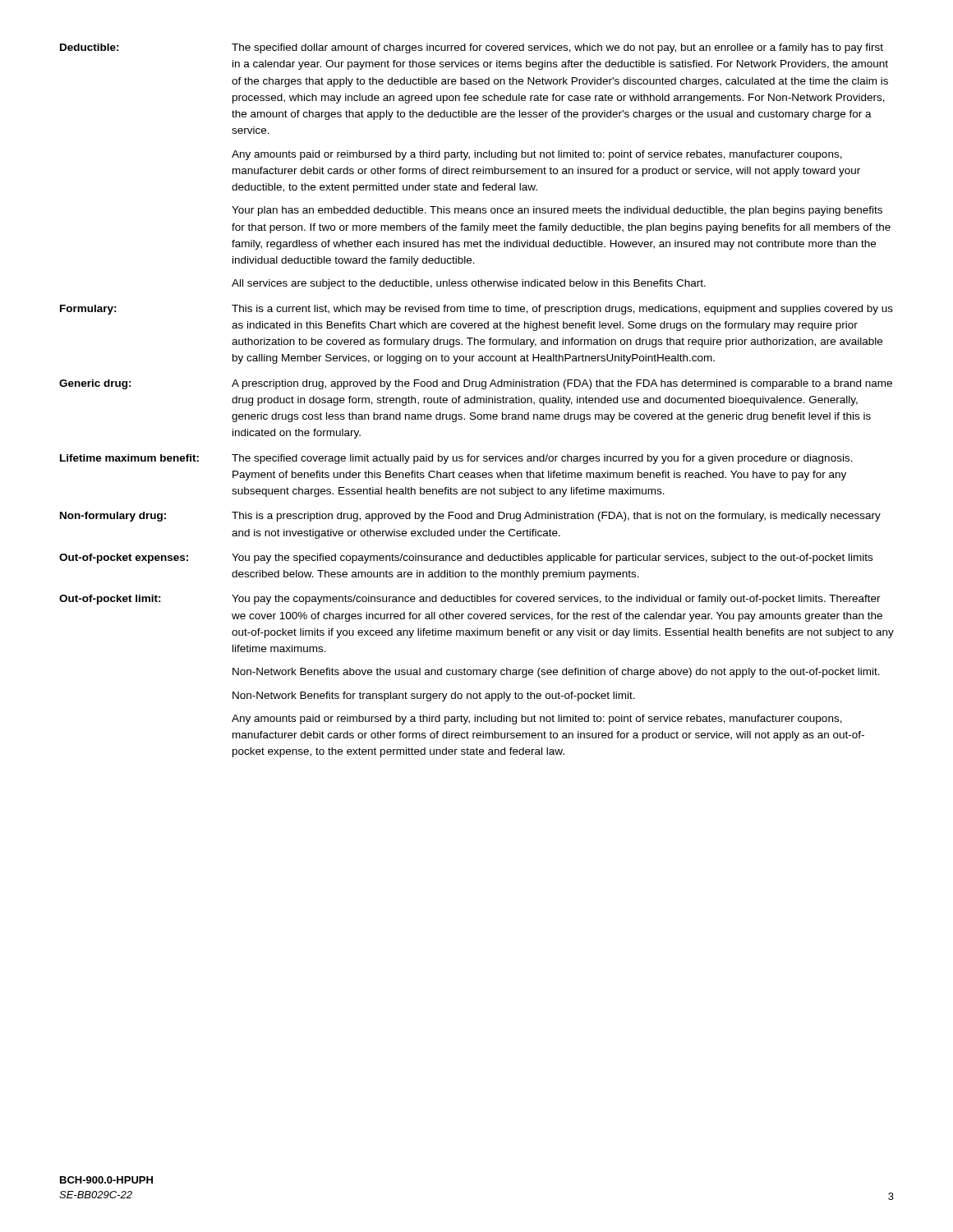Click where it says "Generic drug:"
Image resolution: width=953 pixels, height=1232 pixels.
tap(96, 383)
